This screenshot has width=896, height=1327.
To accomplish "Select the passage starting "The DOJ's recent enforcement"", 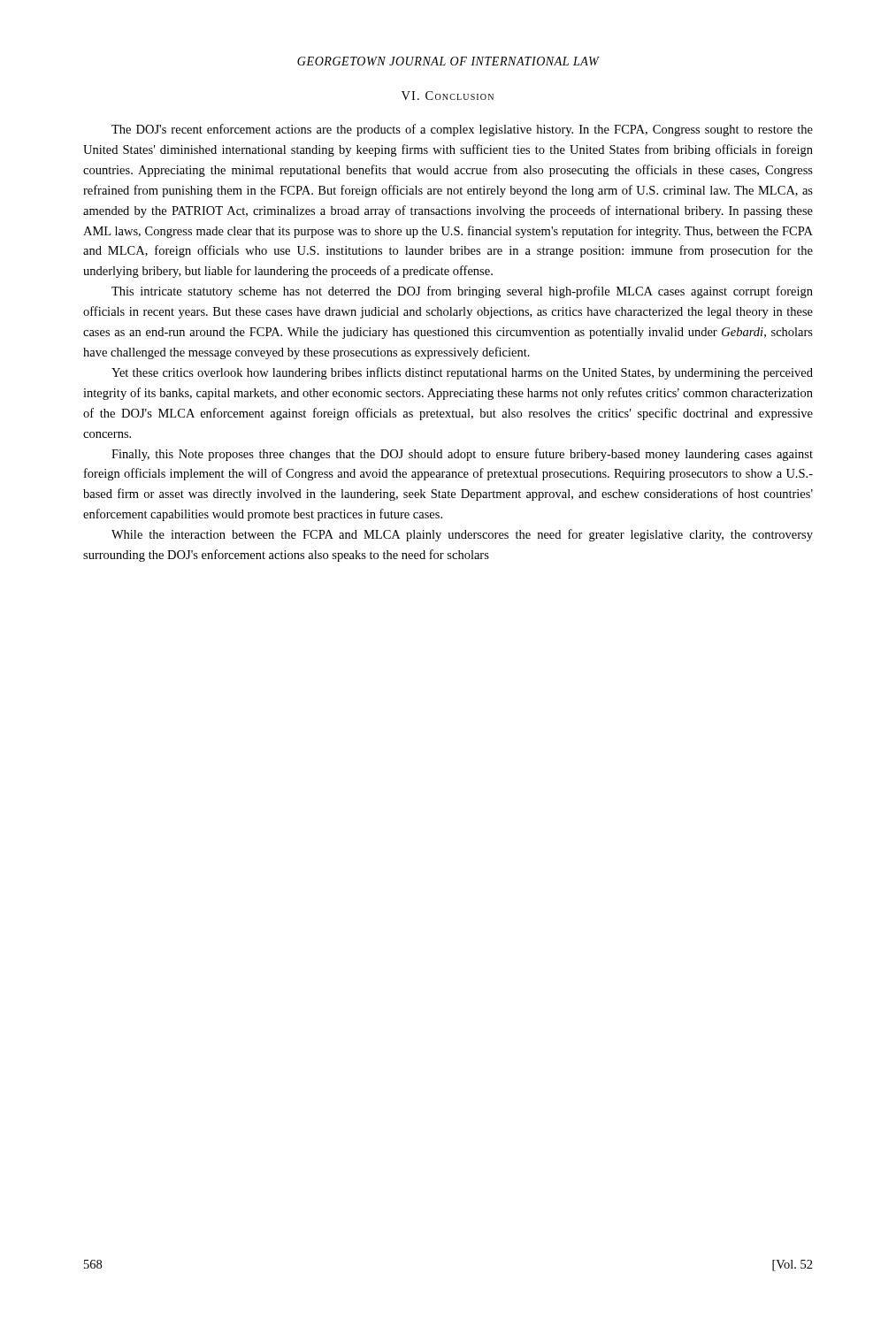I will 448,201.
